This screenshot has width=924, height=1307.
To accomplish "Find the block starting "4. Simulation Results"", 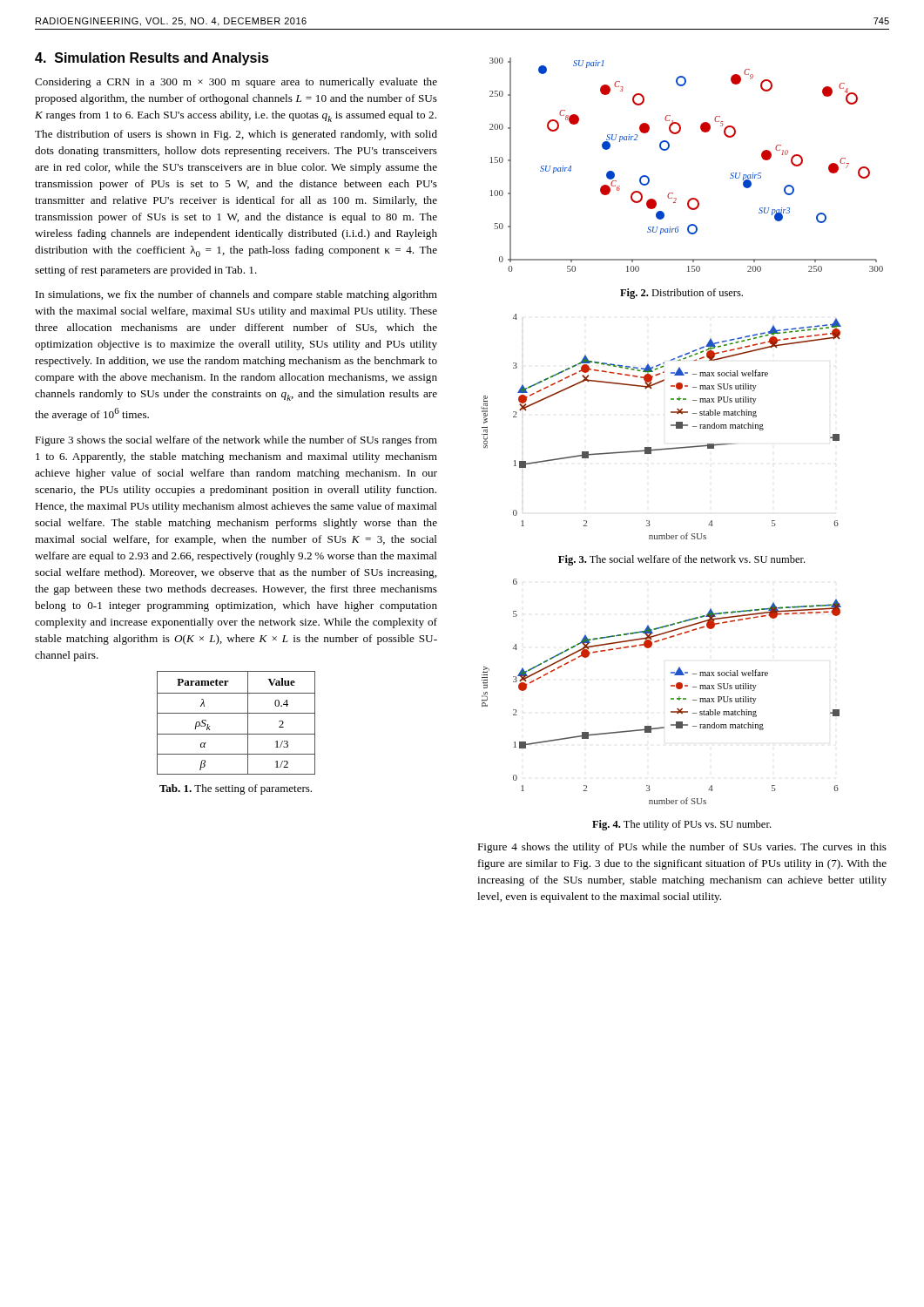I will click(x=152, y=58).
